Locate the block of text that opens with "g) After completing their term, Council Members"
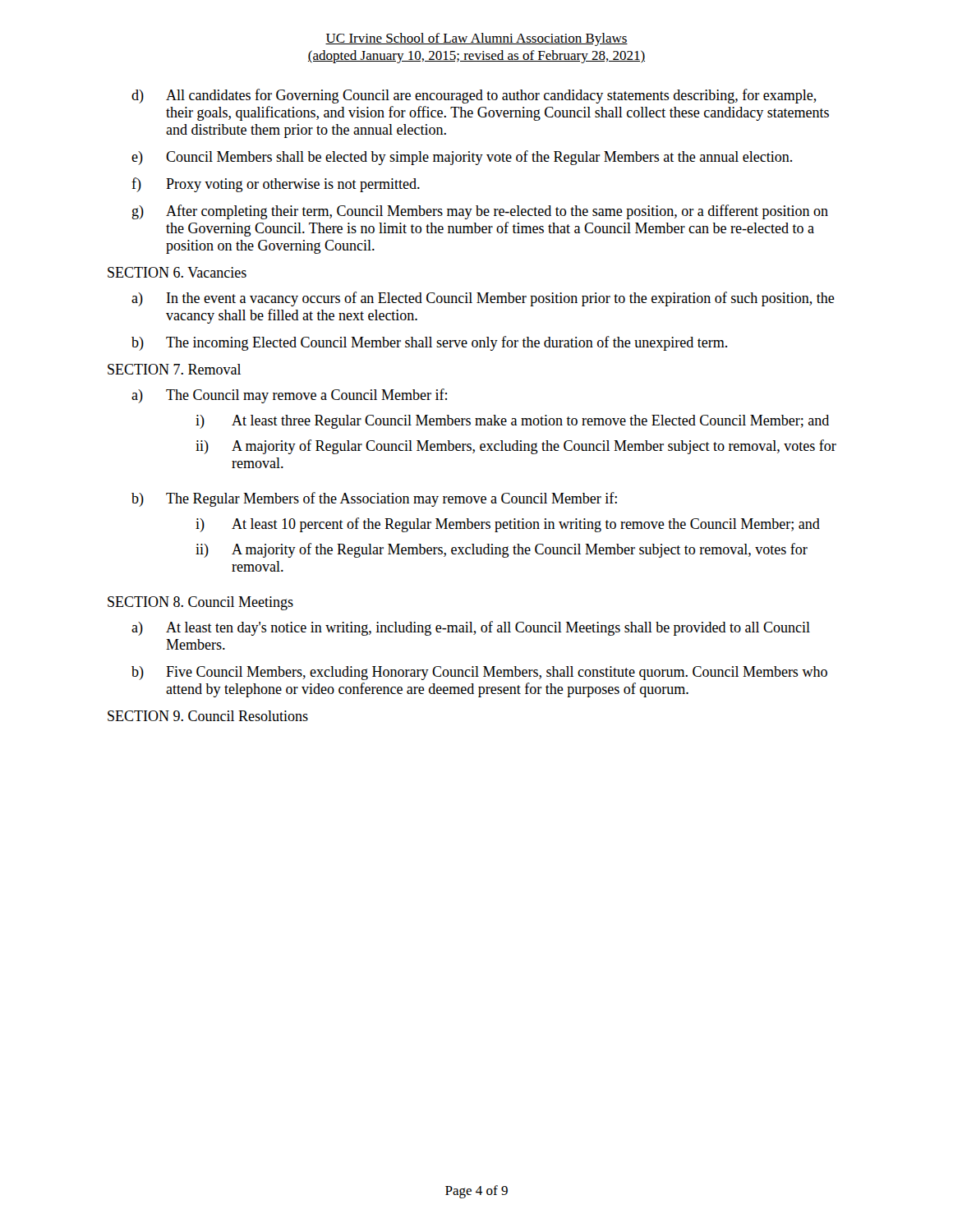953x1232 pixels. pos(489,229)
